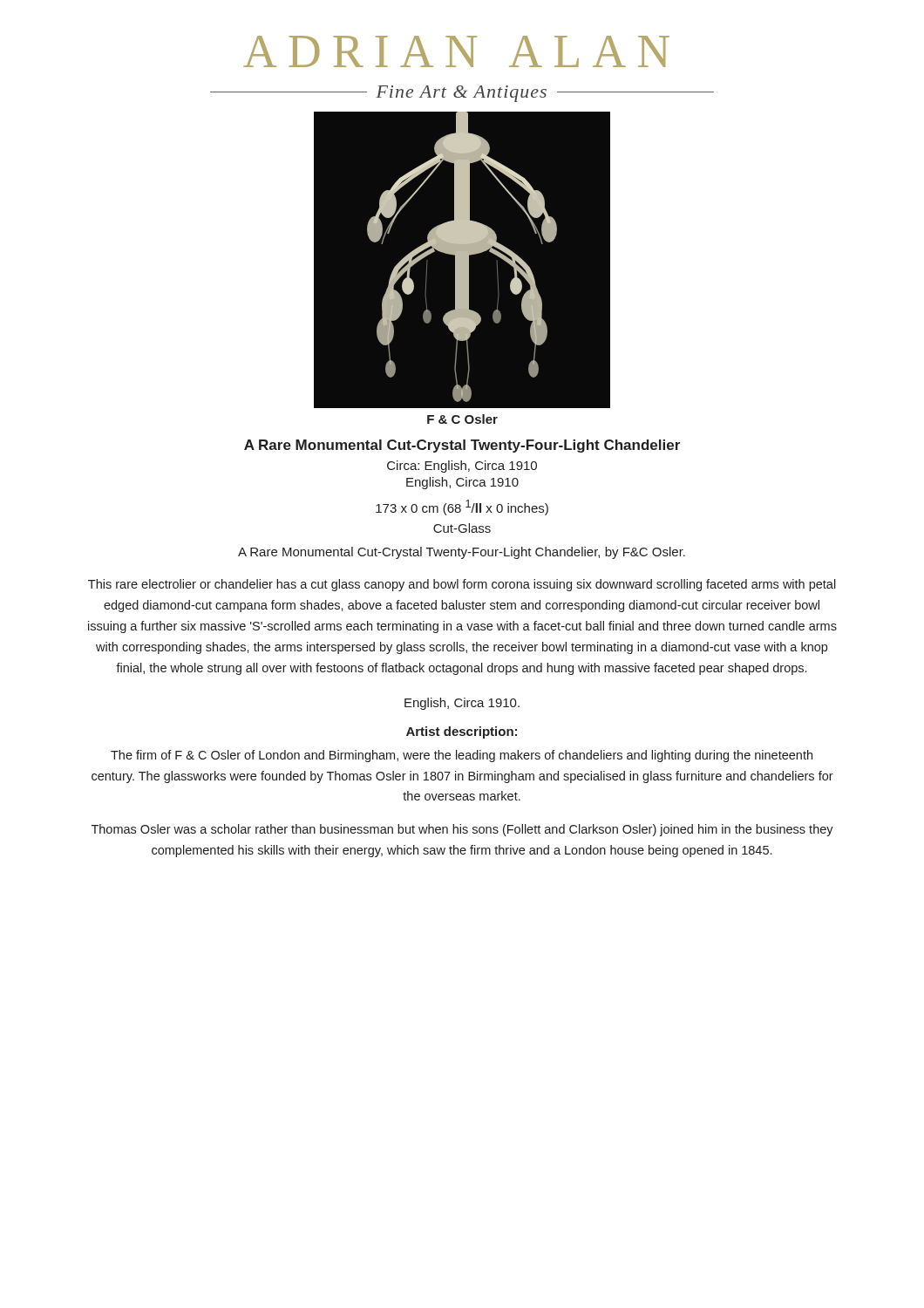Locate the text block starting "The firm of F &"
The width and height of the screenshot is (924, 1308).
click(462, 776)
